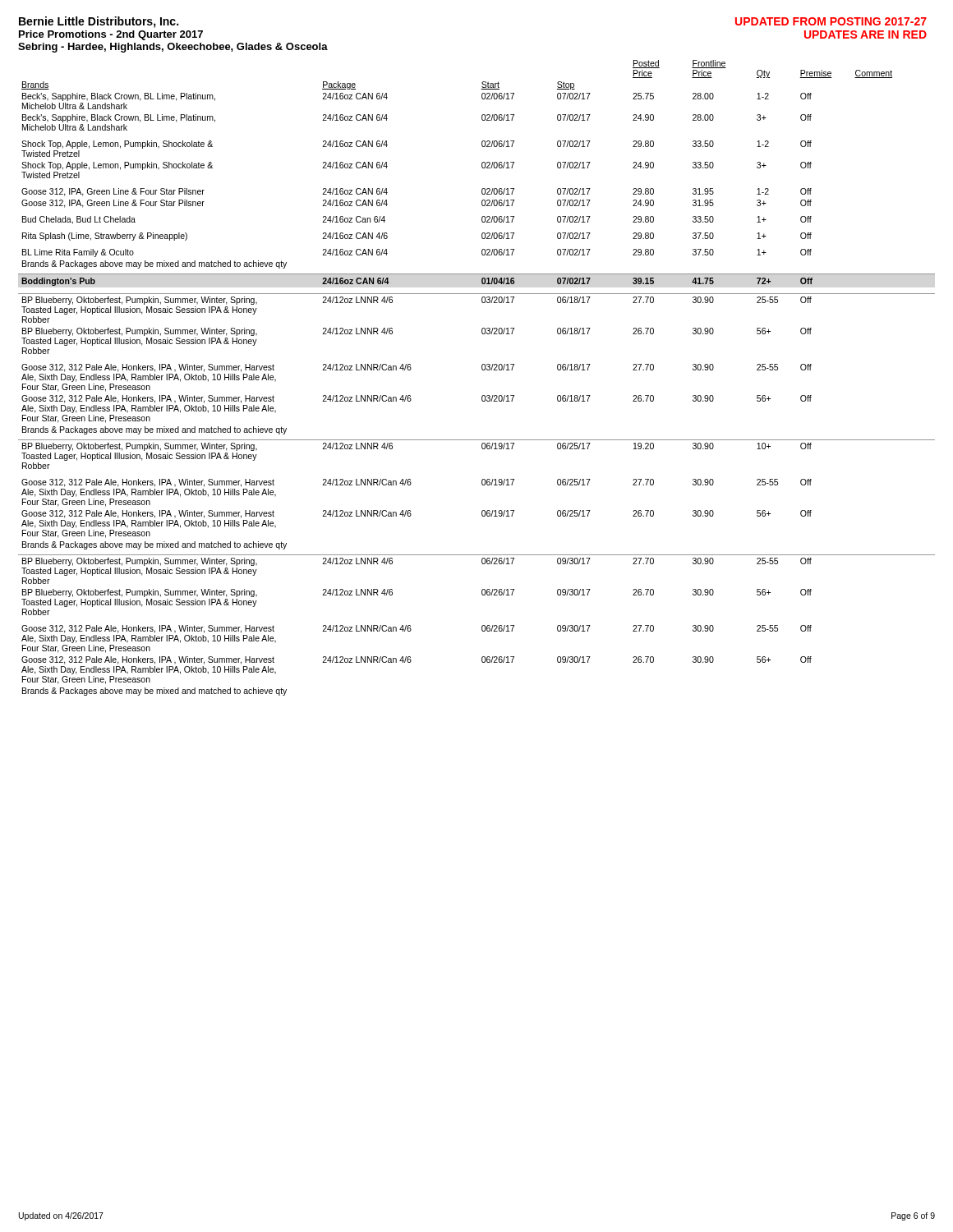The height and width of the screenshot is (1232, 953).
Task: Navigate to the passage starting "Bernie Little Distributors, Inc. Price Promotions - 2nd"
Action: [173, 34]
